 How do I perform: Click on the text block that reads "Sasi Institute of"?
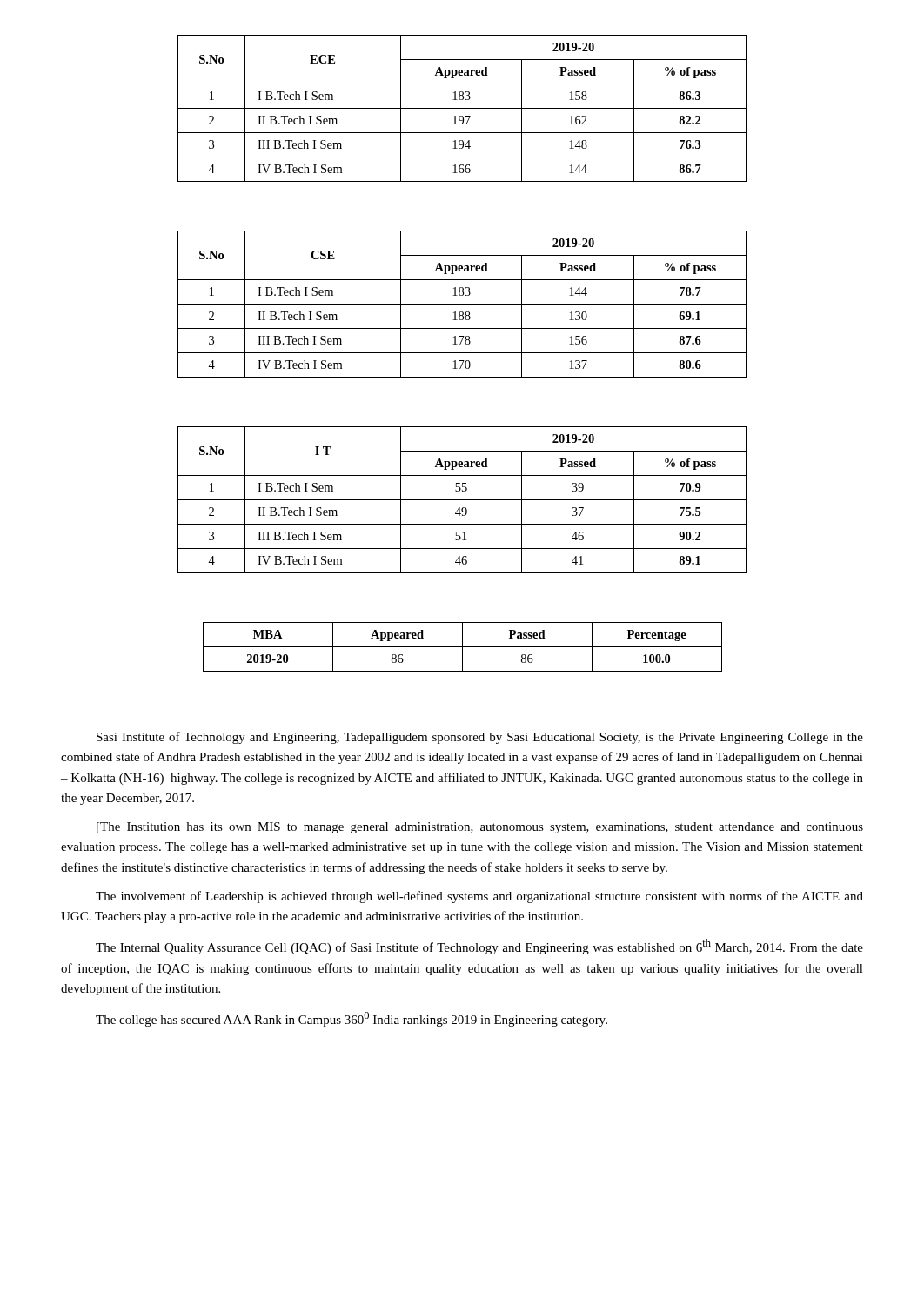[462, 767]
